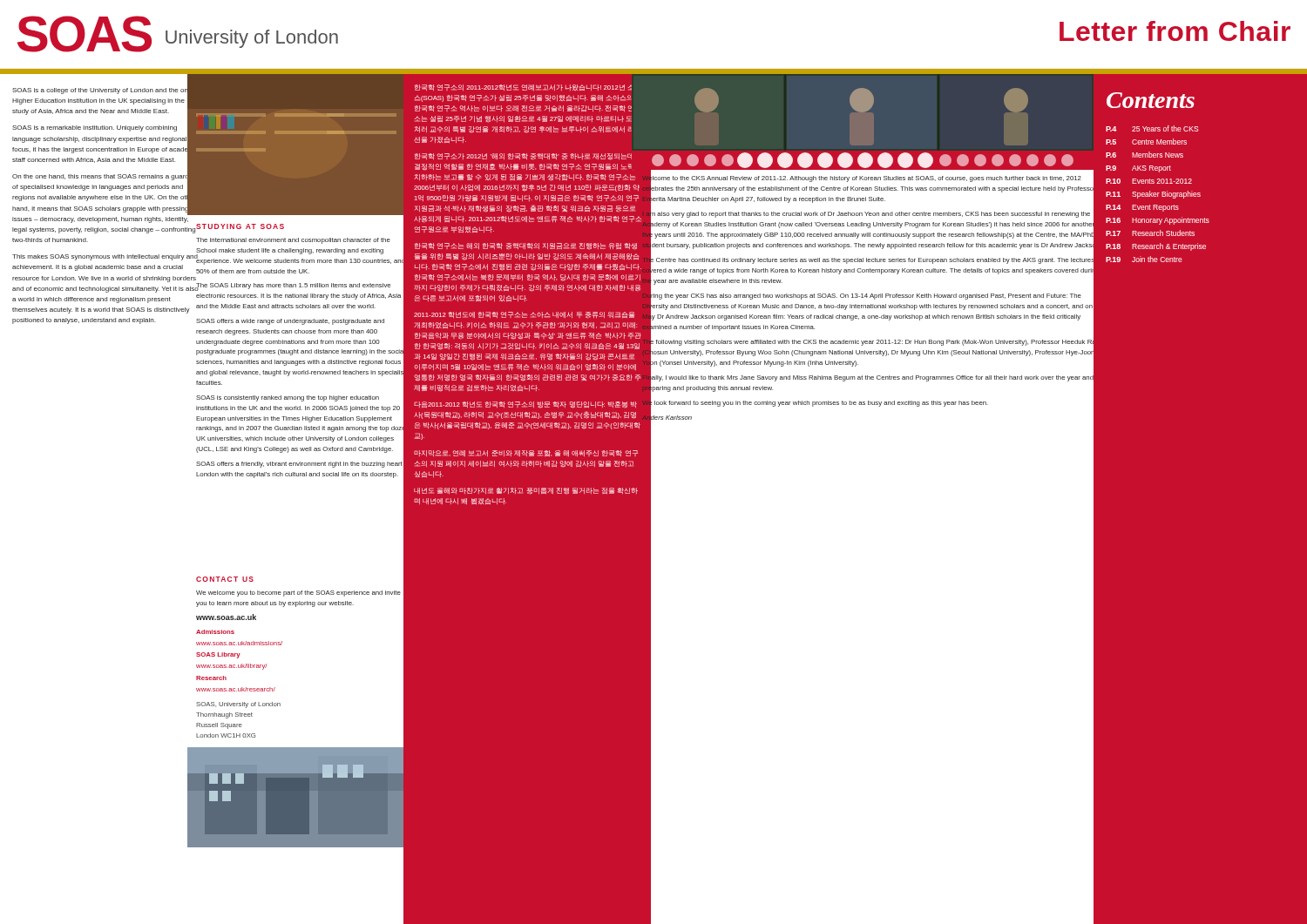The image size is (1307, 924).
Task: Find the text block that says "SOAS is consistently ranked among the top higher"
Action: click(x=303, y=423)
